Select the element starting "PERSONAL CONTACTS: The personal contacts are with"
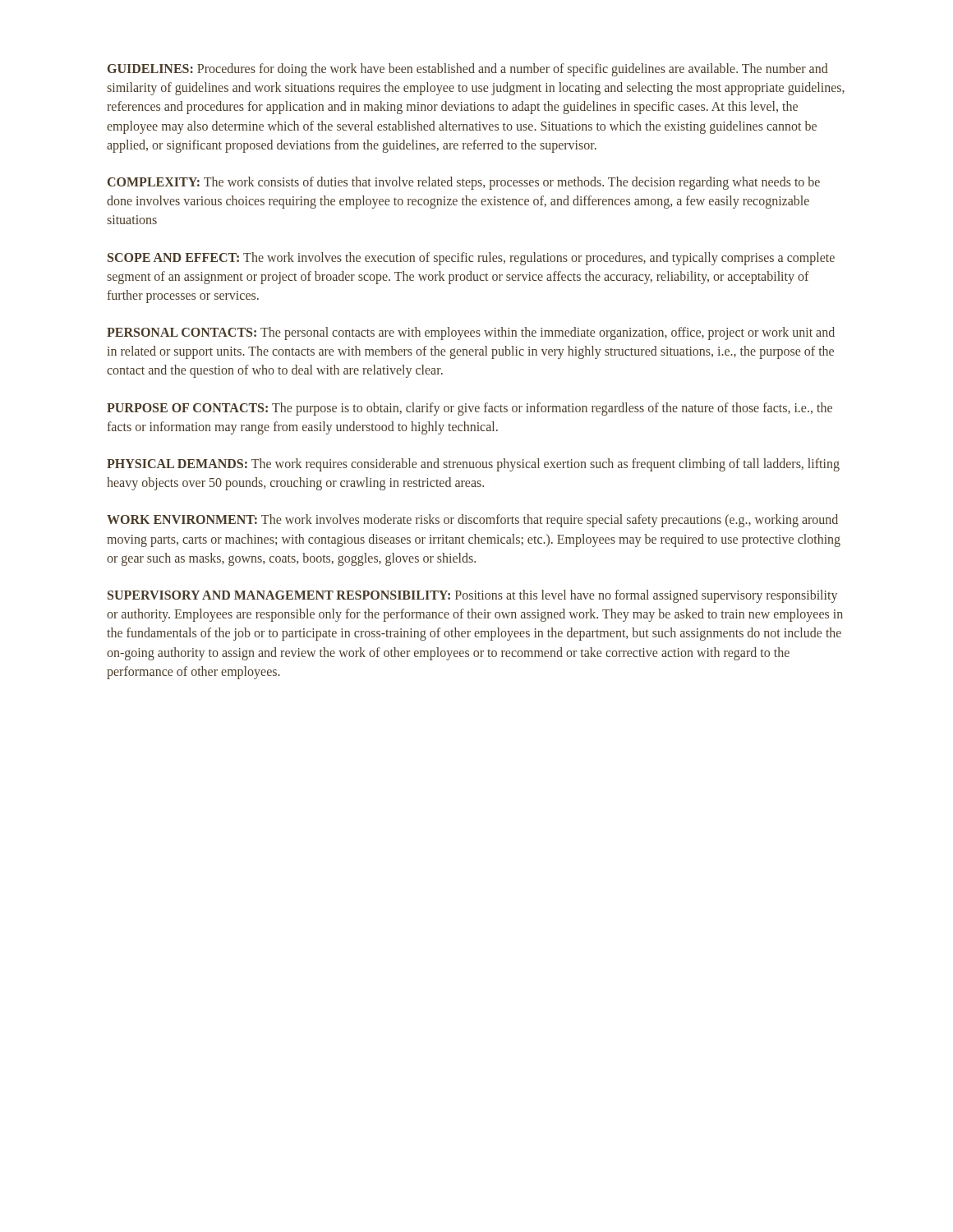The image size is (953, 1232). pos(471,351)
